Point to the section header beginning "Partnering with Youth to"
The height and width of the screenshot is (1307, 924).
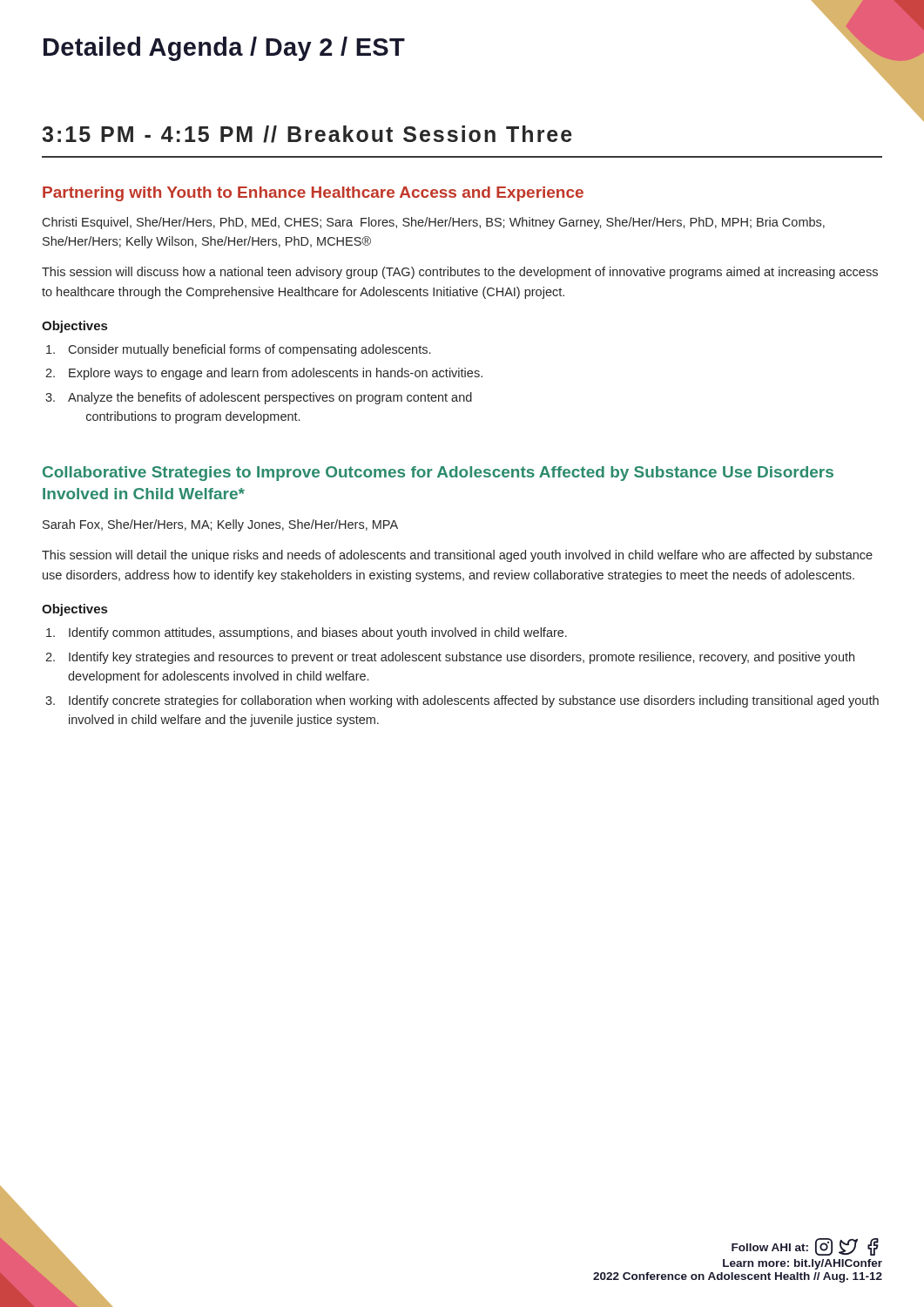click(313, 192)
